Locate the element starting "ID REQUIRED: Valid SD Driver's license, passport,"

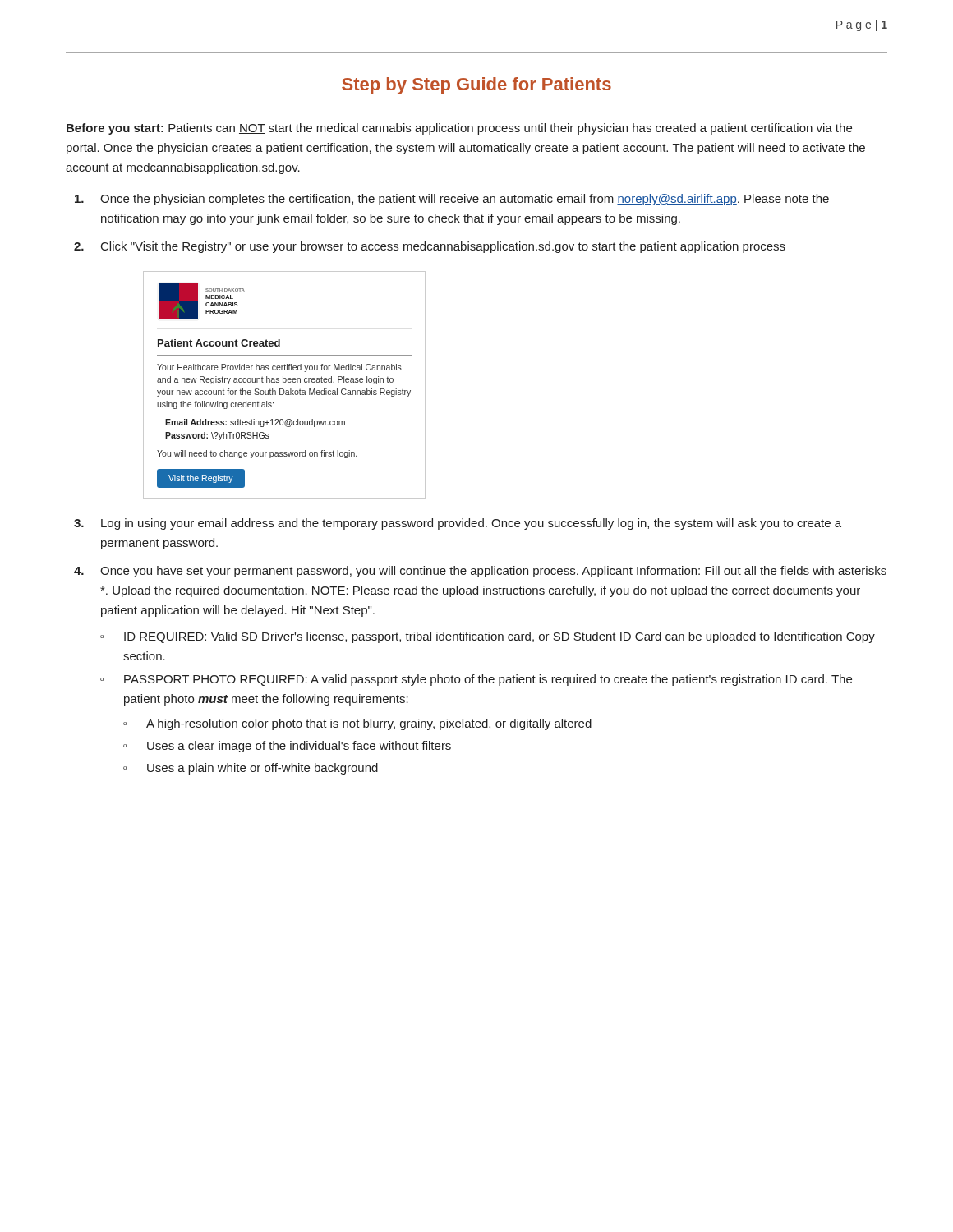pos(499,646)
